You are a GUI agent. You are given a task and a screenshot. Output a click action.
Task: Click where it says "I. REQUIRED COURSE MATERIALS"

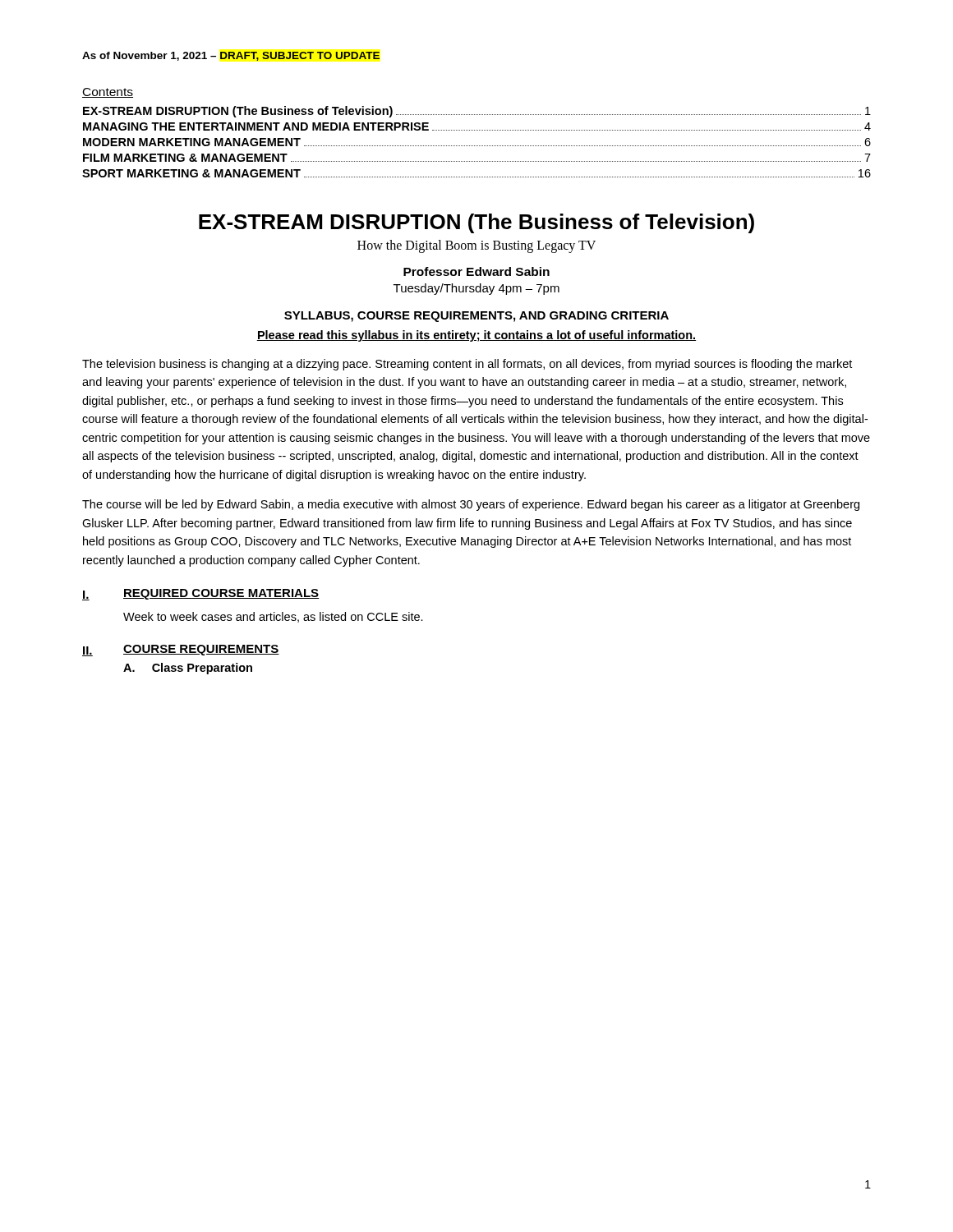point(201,594)
